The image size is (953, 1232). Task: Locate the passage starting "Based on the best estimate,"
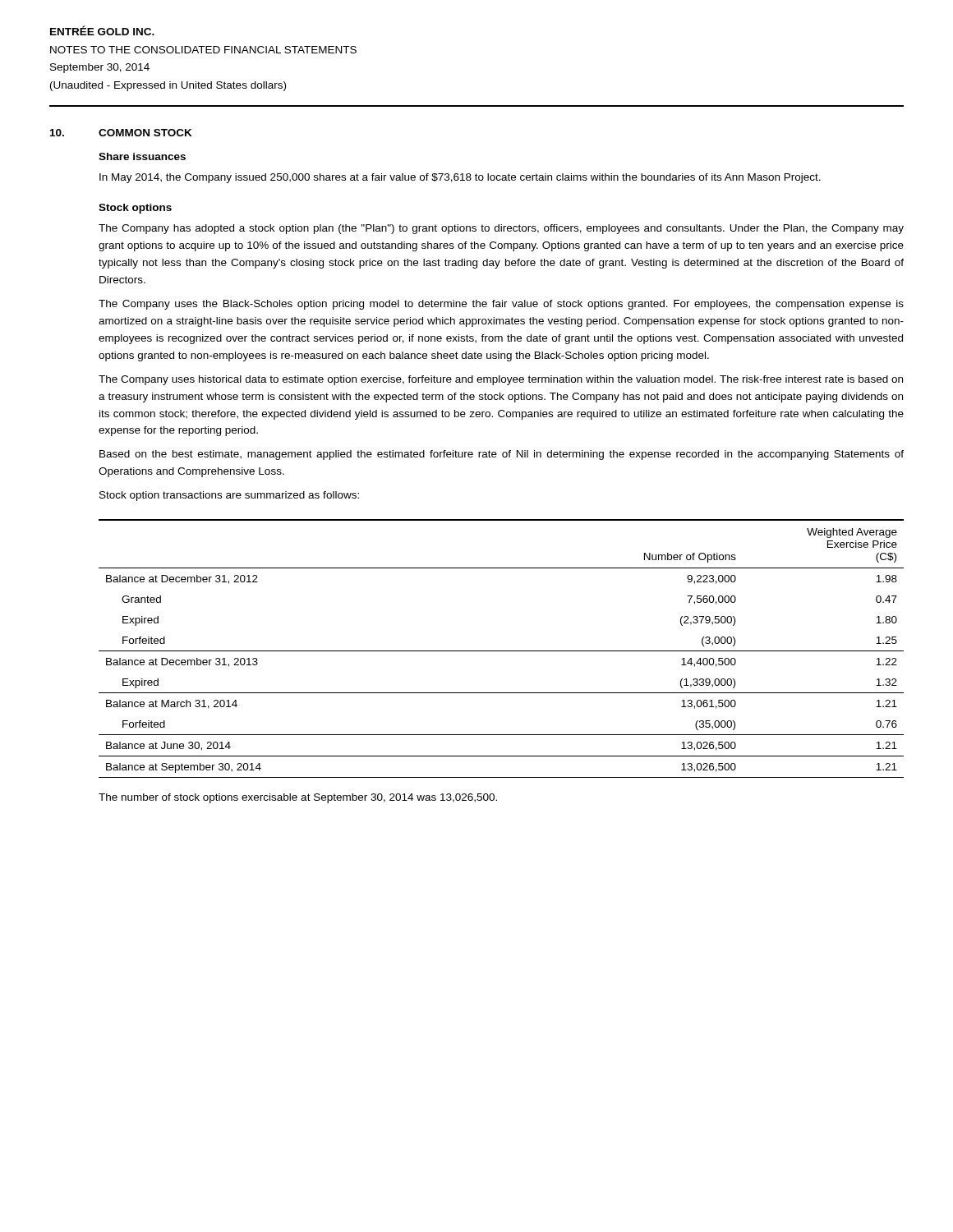pyautogui.click(x=501, y=463)
